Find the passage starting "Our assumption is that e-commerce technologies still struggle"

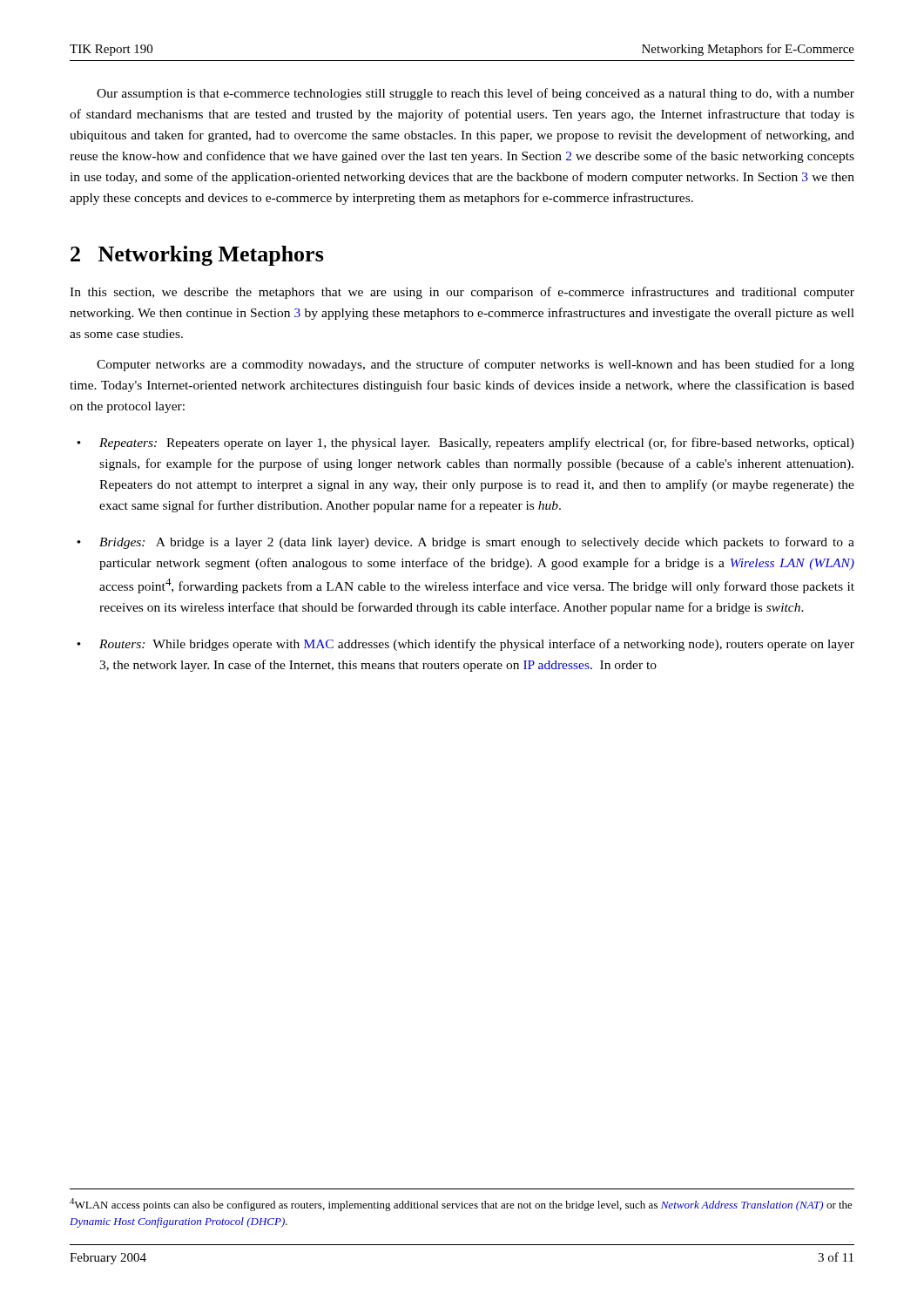click(462, 146)
